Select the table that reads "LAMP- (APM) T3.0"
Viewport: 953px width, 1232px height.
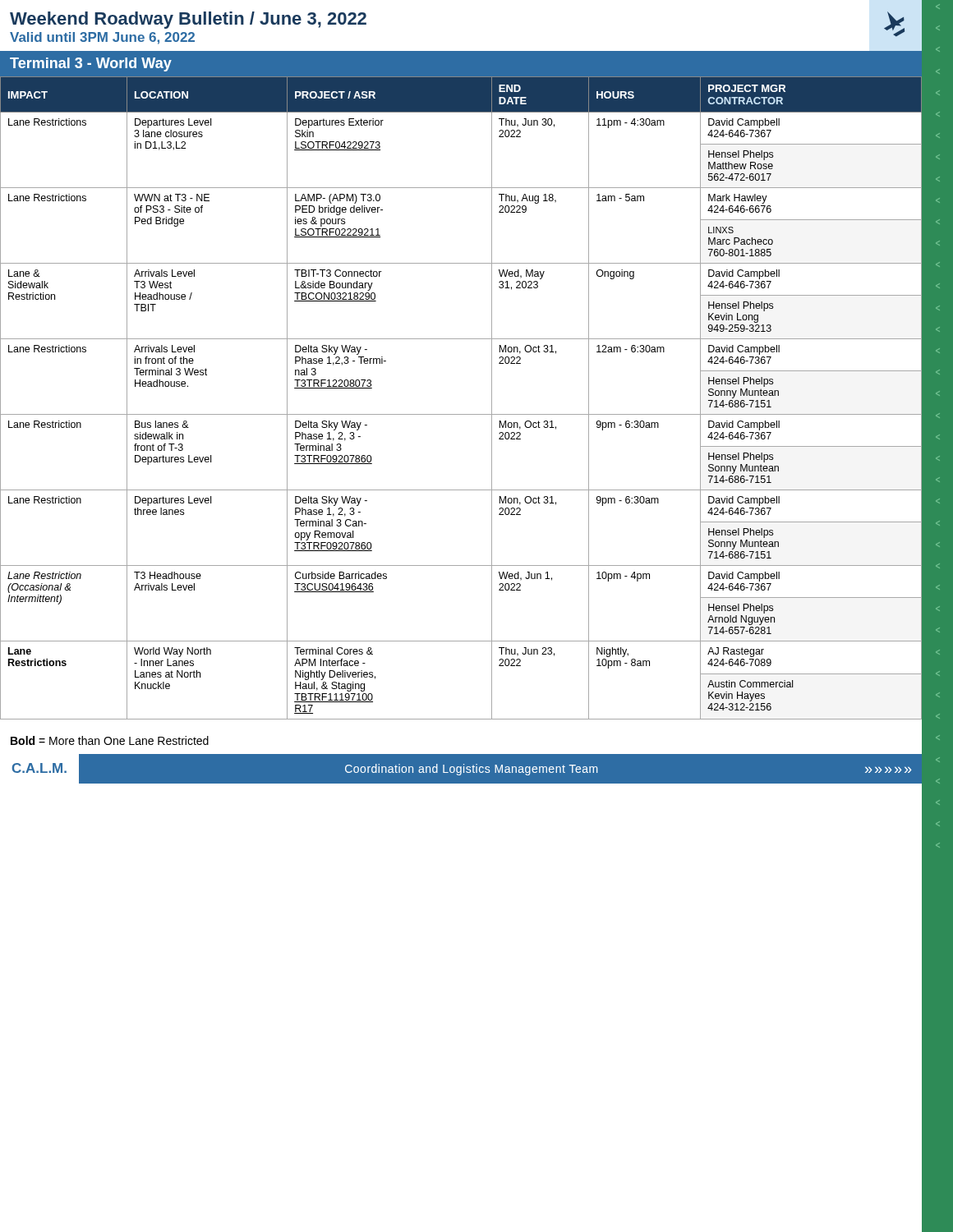point(461,398)
